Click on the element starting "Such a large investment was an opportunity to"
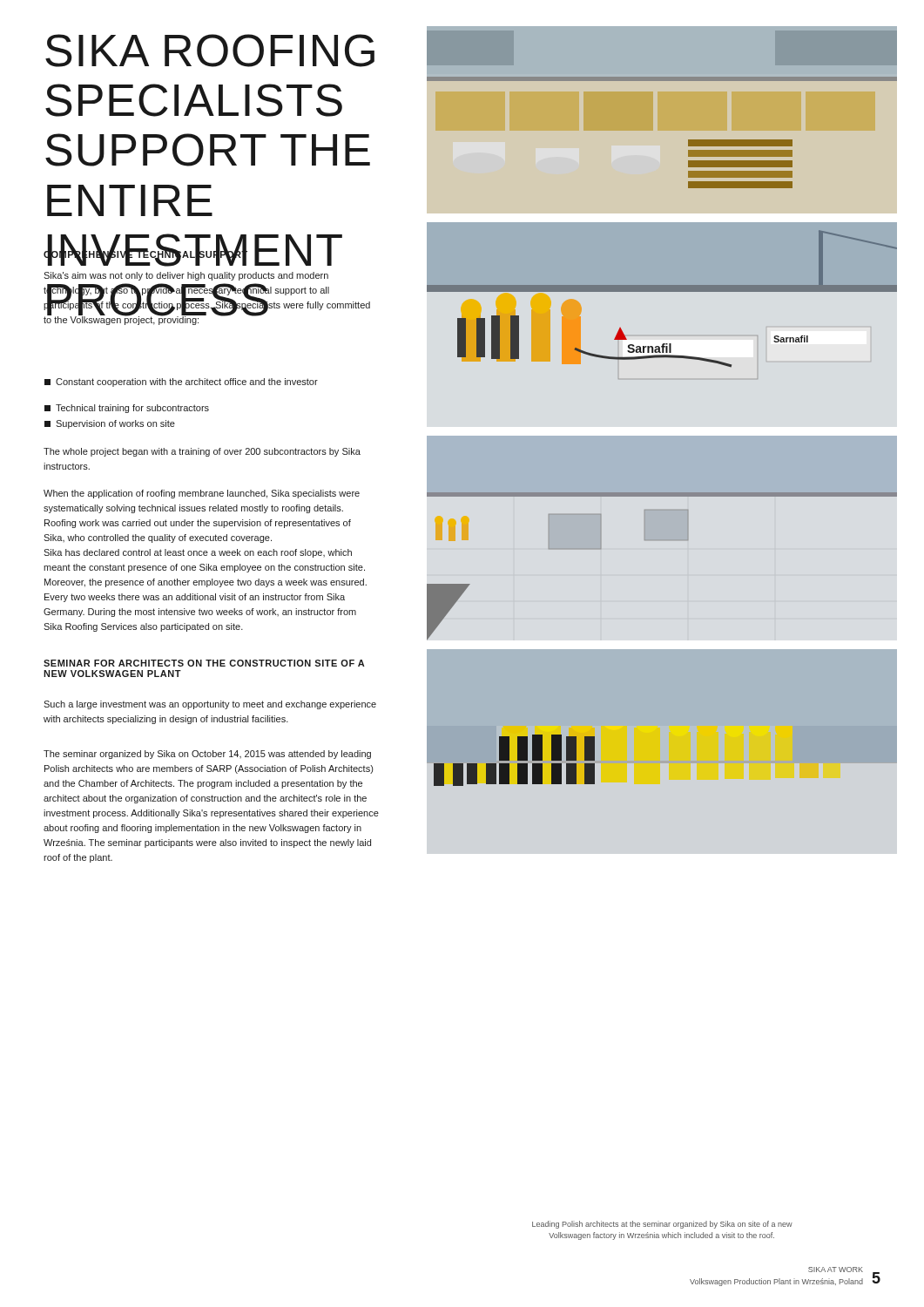This screenshot has height=1307, width=924. (213, 712)
